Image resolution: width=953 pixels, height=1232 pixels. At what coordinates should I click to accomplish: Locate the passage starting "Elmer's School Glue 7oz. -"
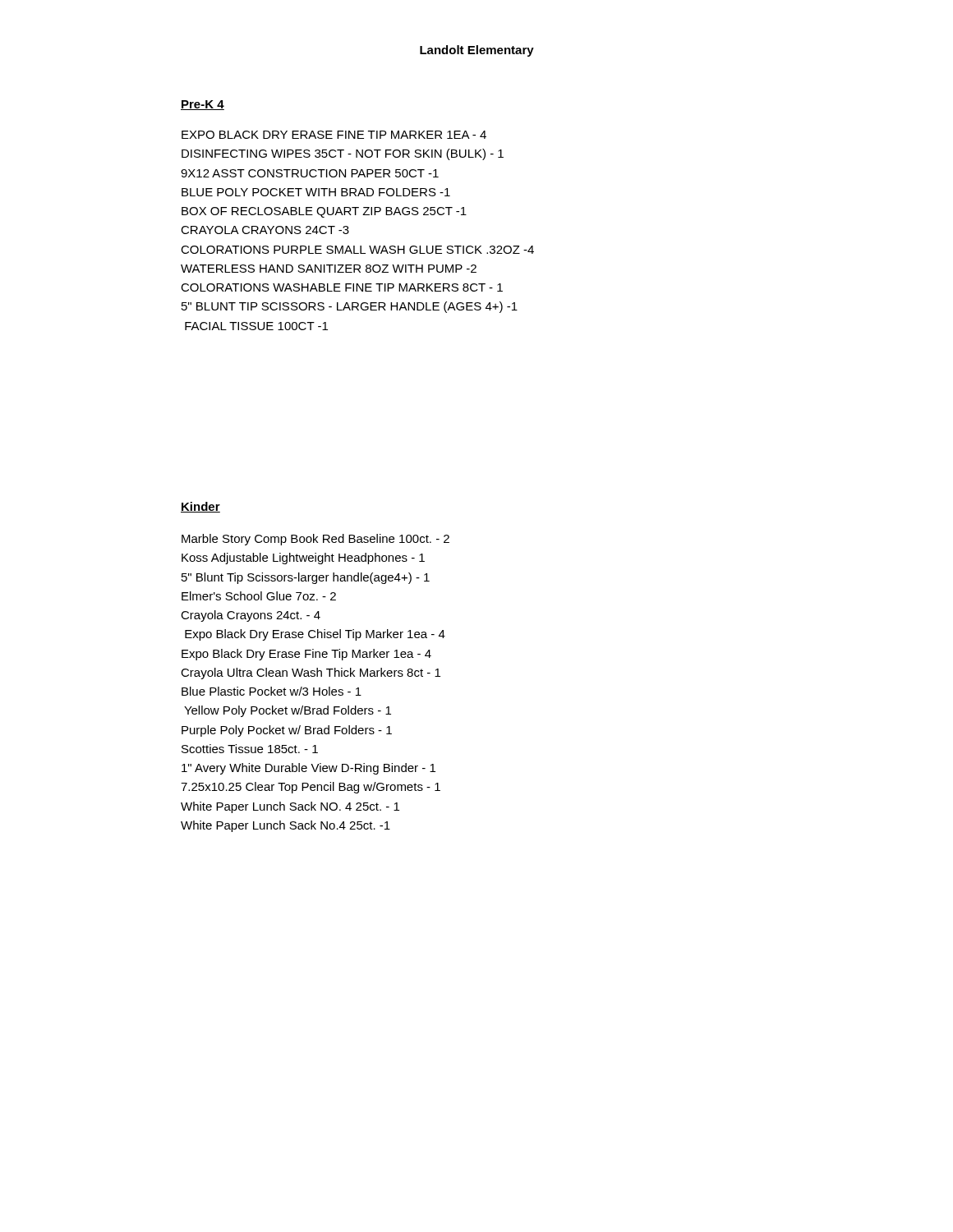[259, 596]
